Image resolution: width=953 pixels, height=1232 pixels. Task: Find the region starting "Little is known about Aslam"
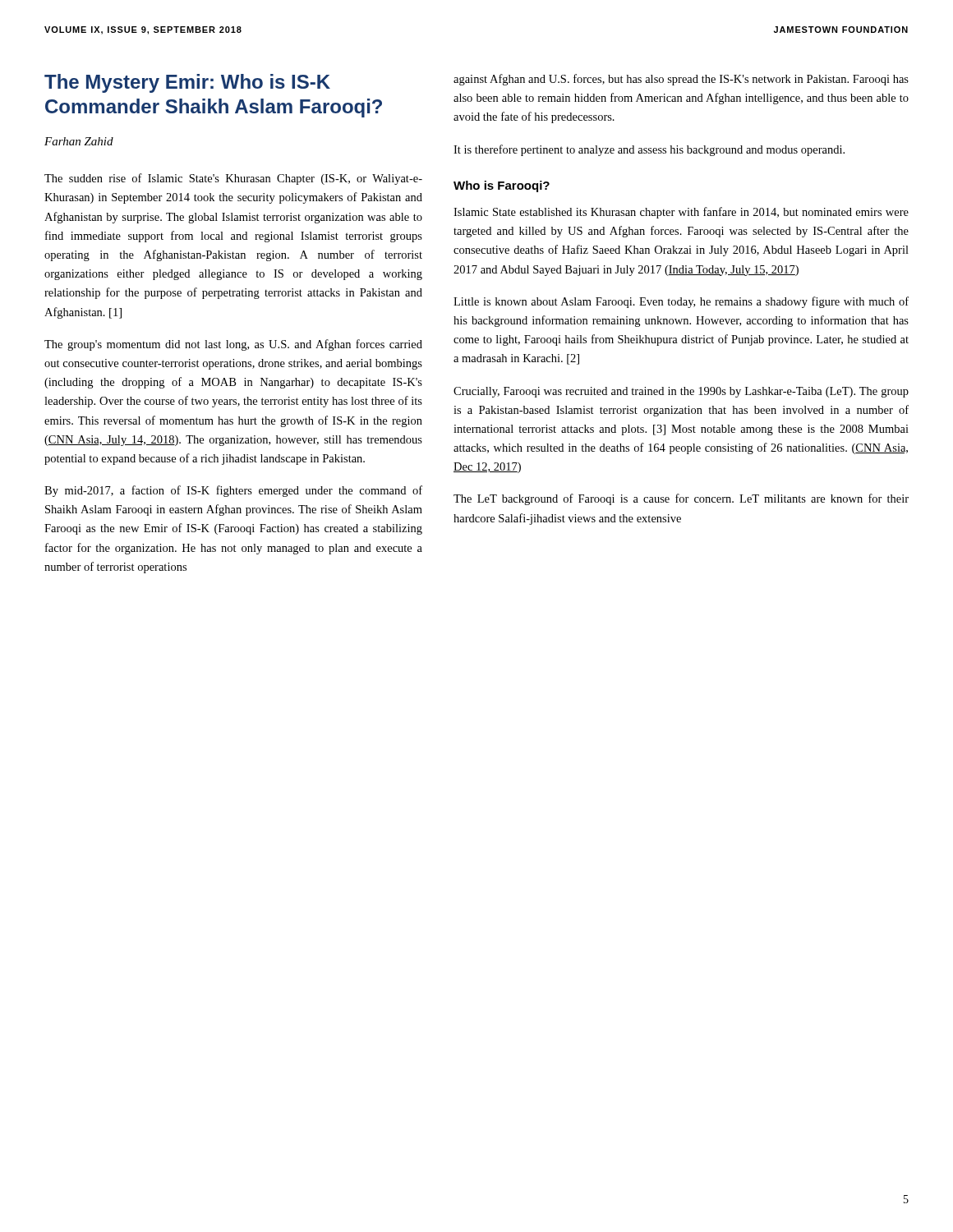(x=681, y=330)
